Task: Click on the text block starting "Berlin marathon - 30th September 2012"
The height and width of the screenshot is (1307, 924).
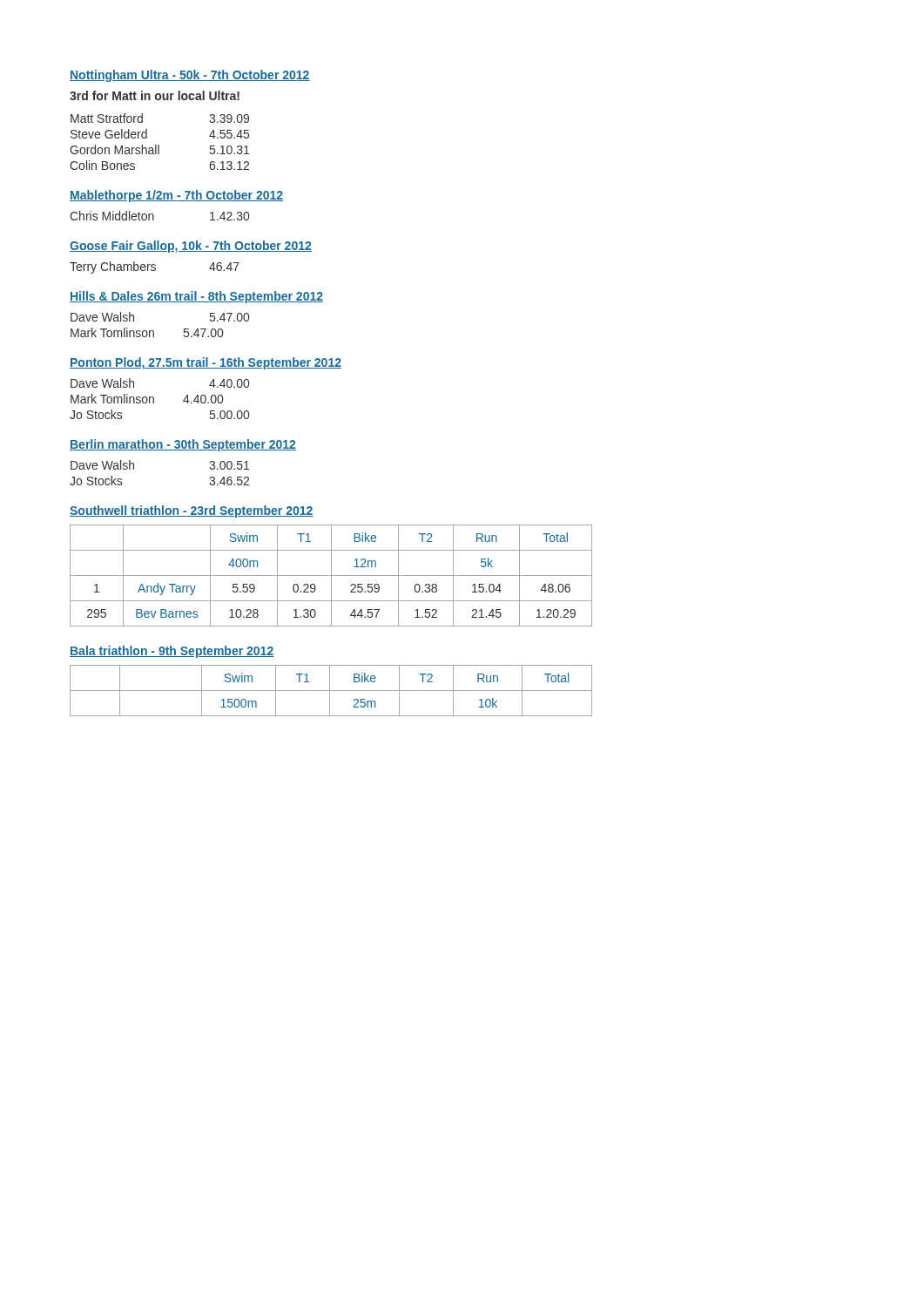Action: pyautogui.click(x=183, y=445)
